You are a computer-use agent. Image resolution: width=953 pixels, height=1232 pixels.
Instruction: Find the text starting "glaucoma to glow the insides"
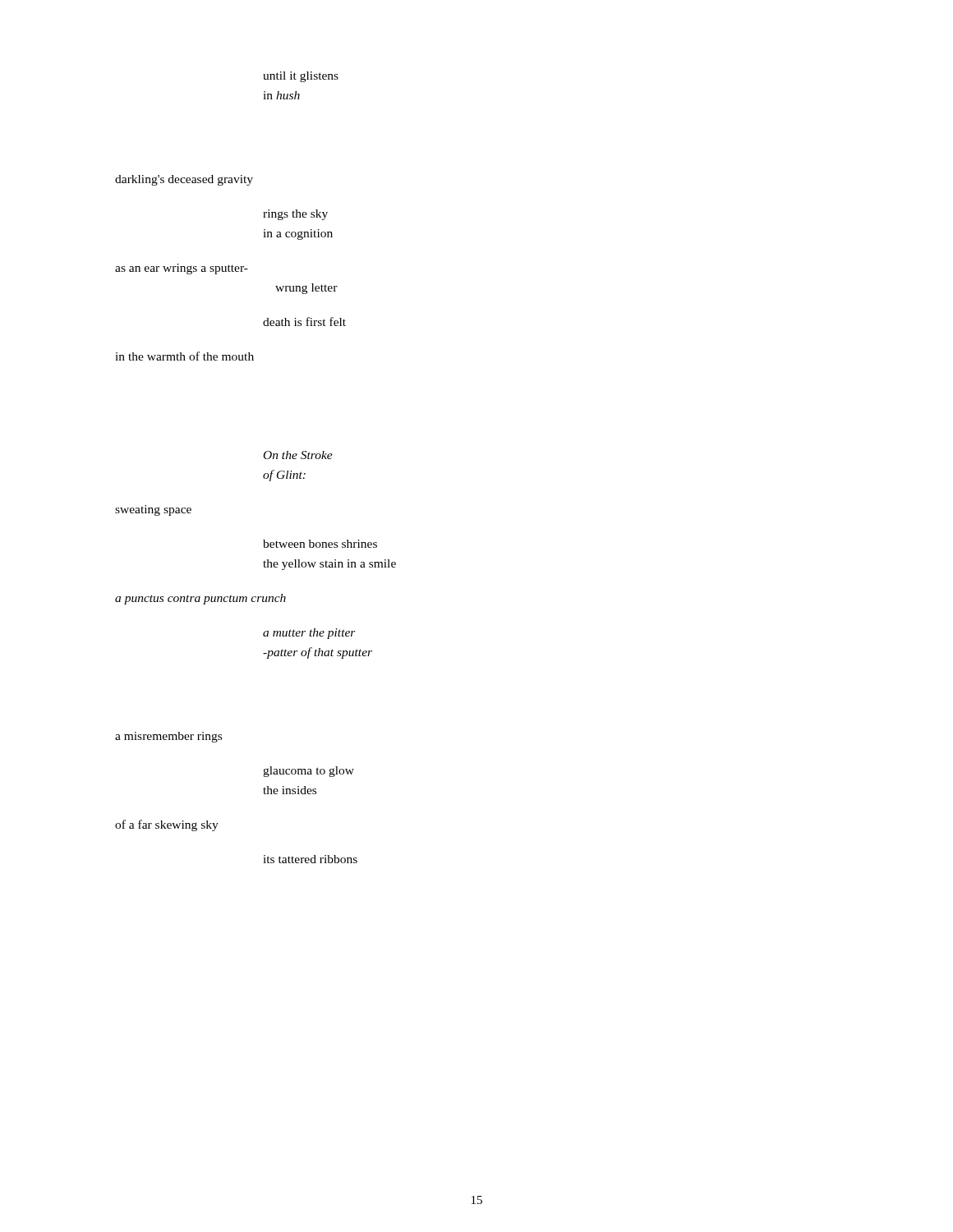[308, 772]
